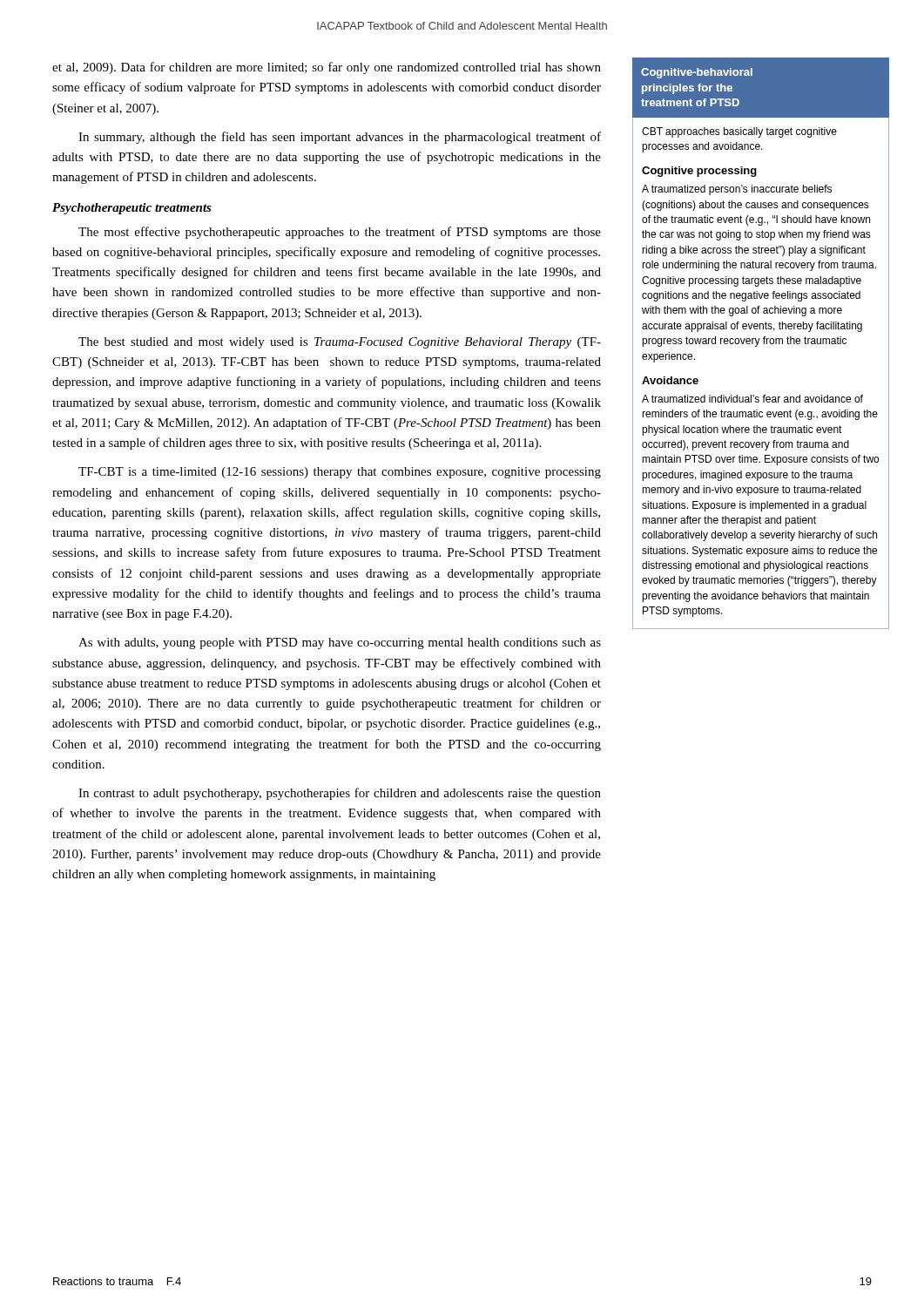Point to the block beginning "CBT approaches basically target cognitive processes"
This screenshot has width=924, height=1307.
tap(739, 139)
